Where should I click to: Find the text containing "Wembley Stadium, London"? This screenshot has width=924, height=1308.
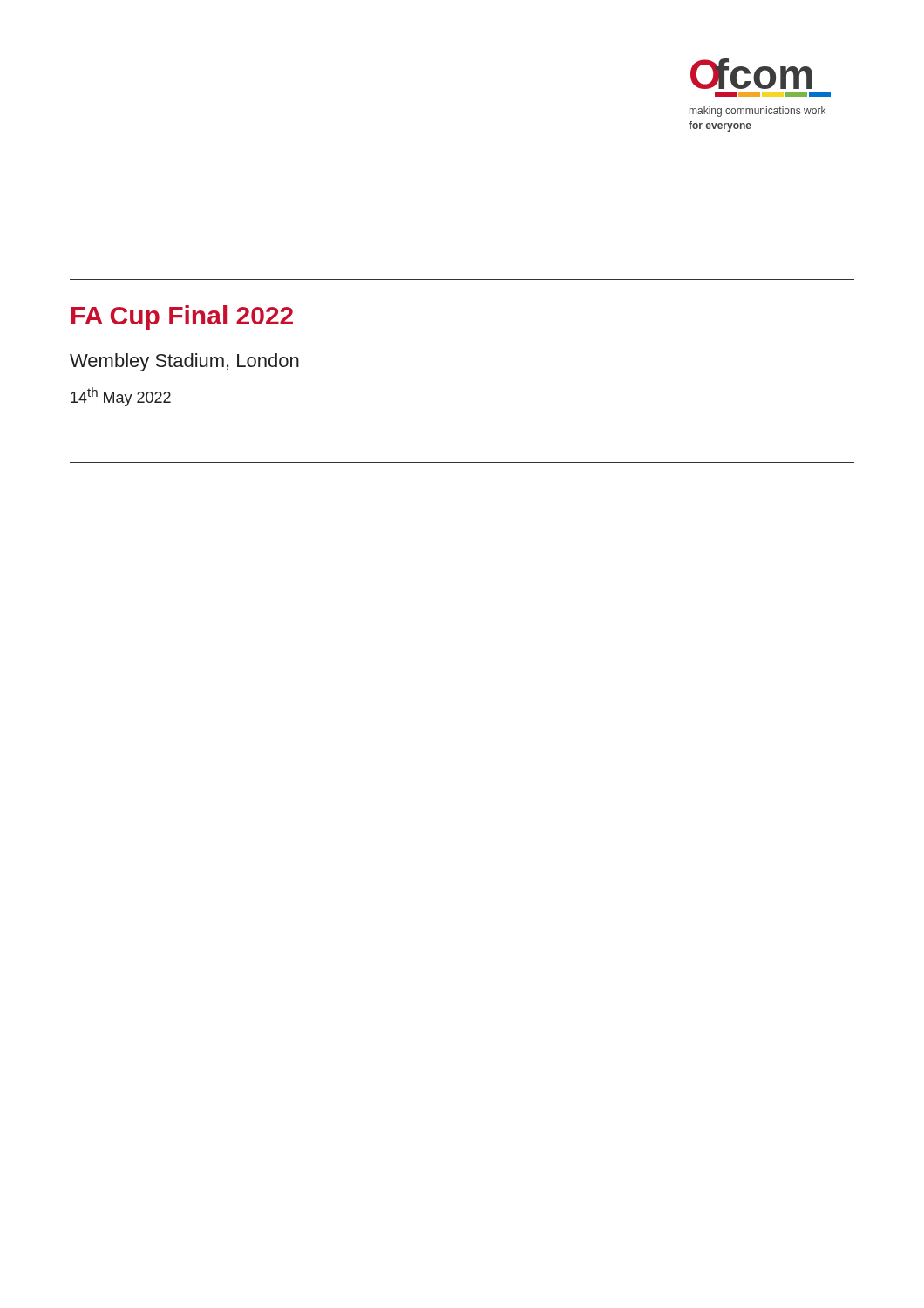coord(185,361)
